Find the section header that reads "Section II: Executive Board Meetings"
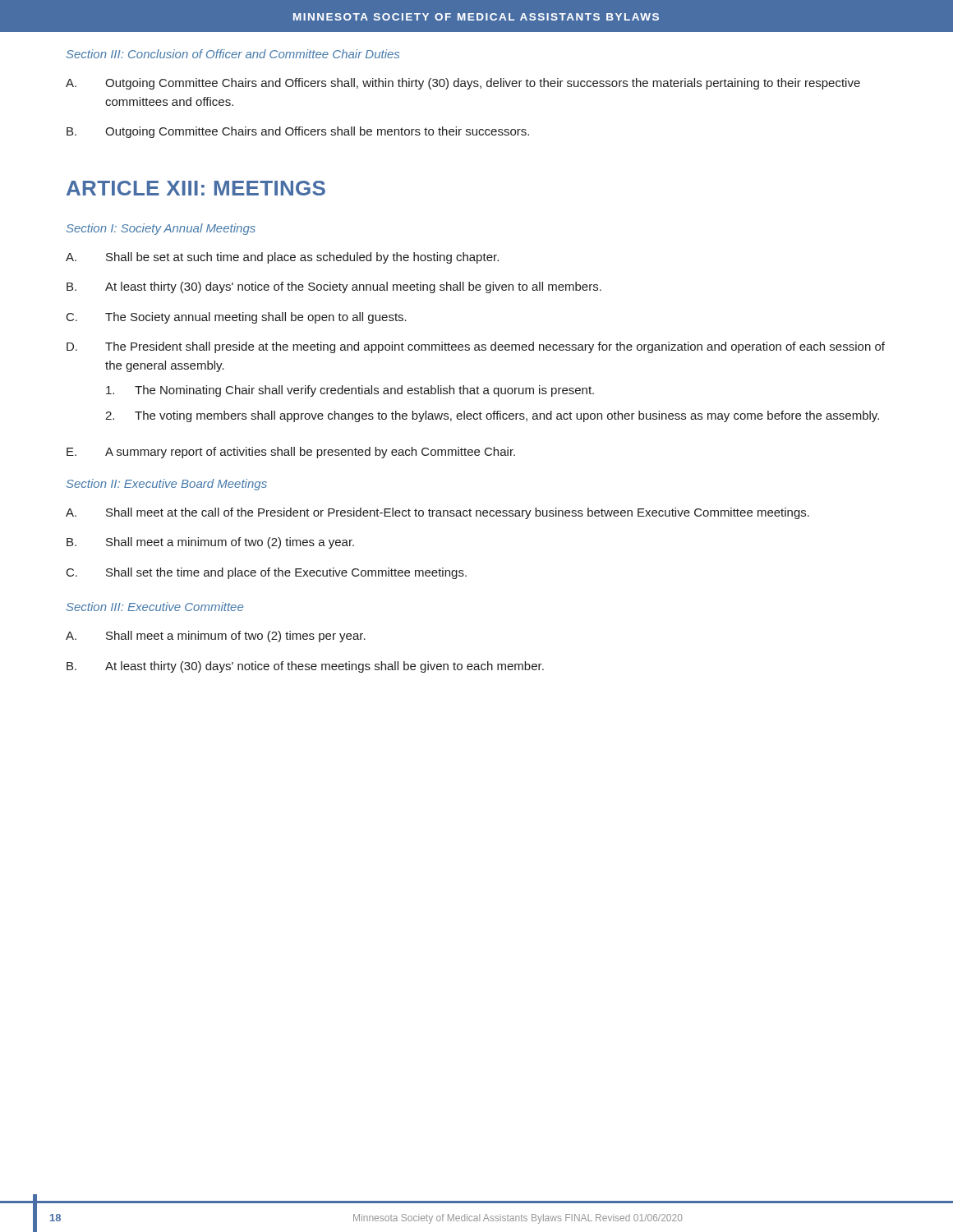 [x=166, y=483]
